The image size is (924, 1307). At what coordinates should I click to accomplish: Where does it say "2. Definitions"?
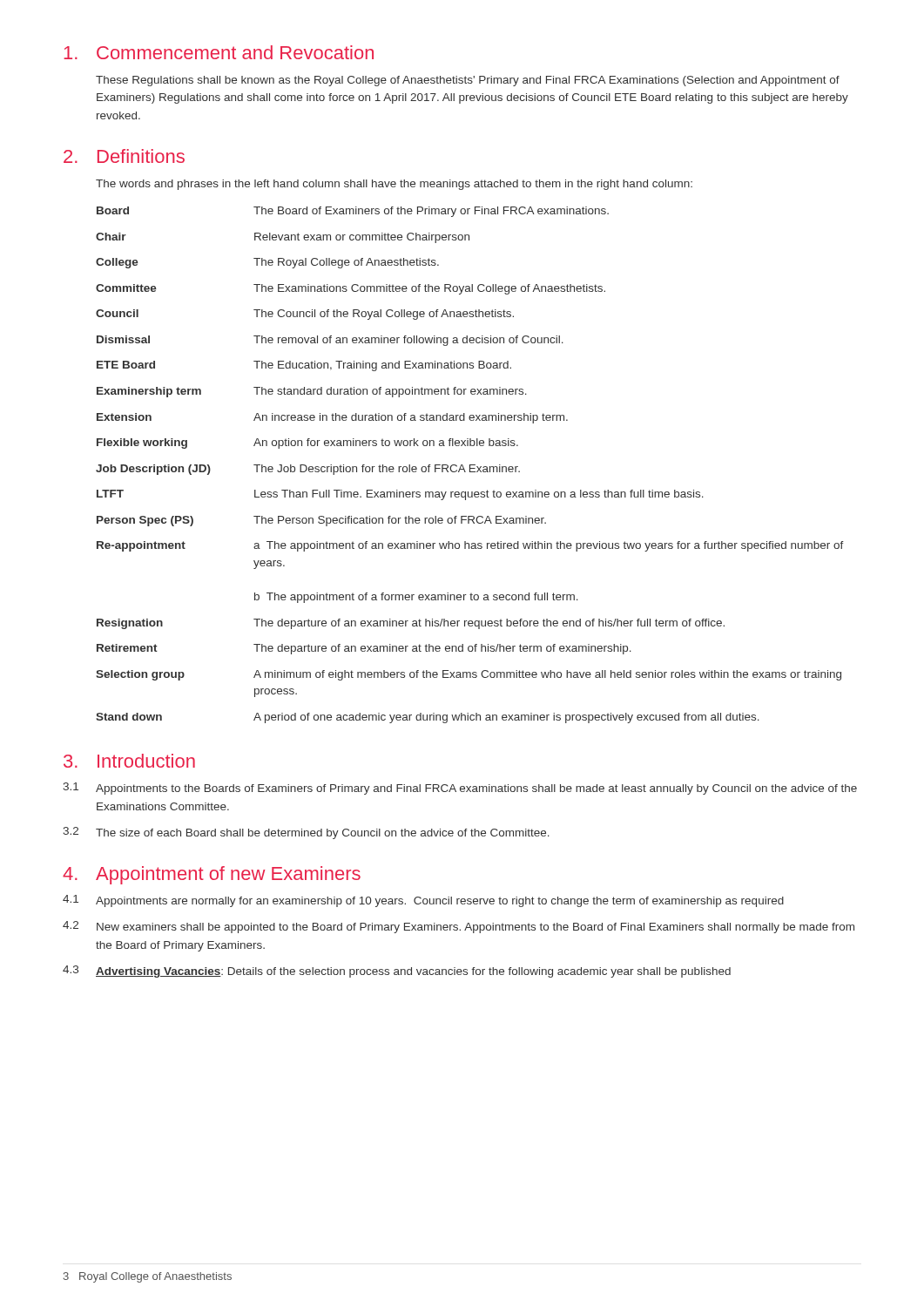point(124,157)
